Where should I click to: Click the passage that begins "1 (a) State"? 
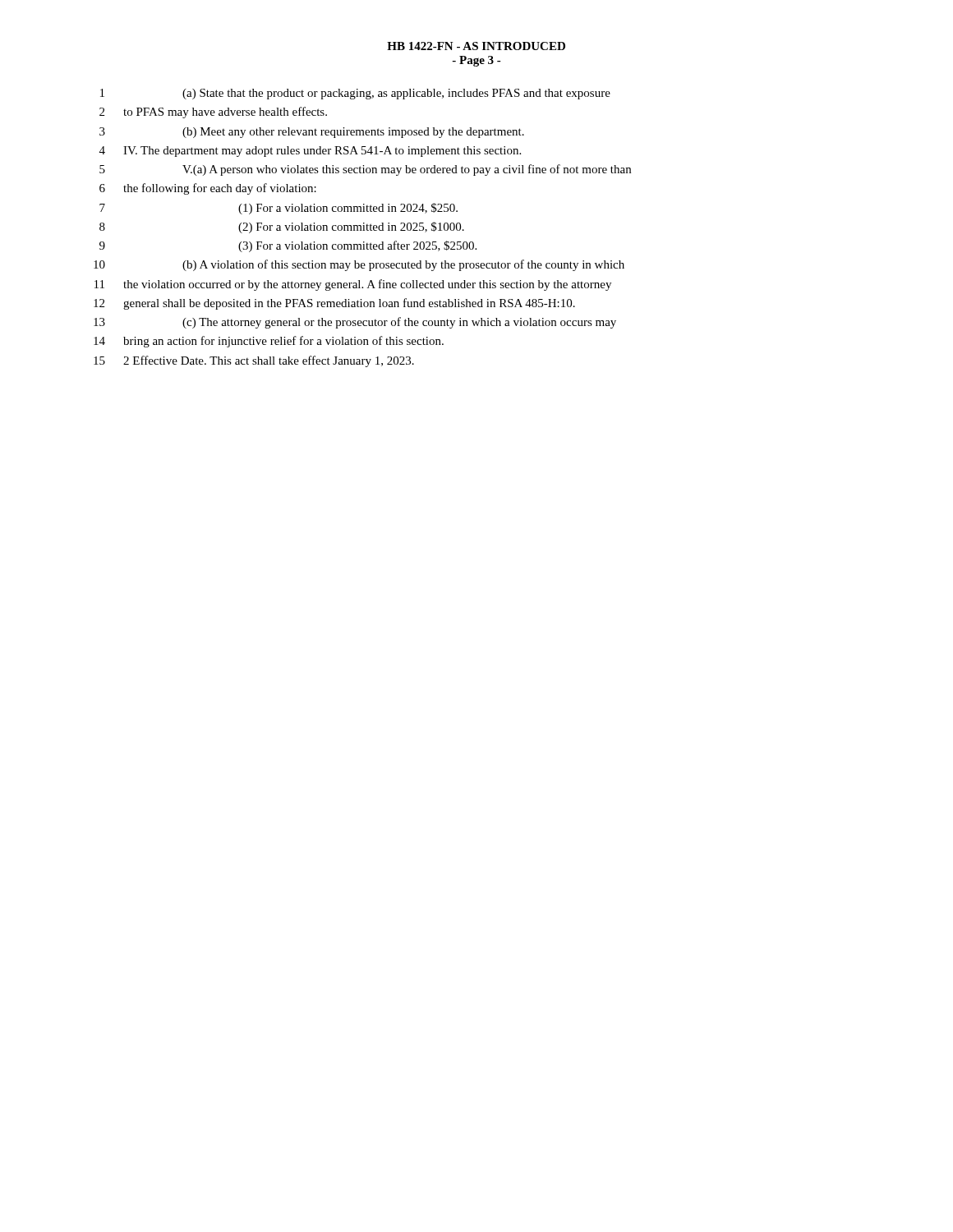point(476,93)
